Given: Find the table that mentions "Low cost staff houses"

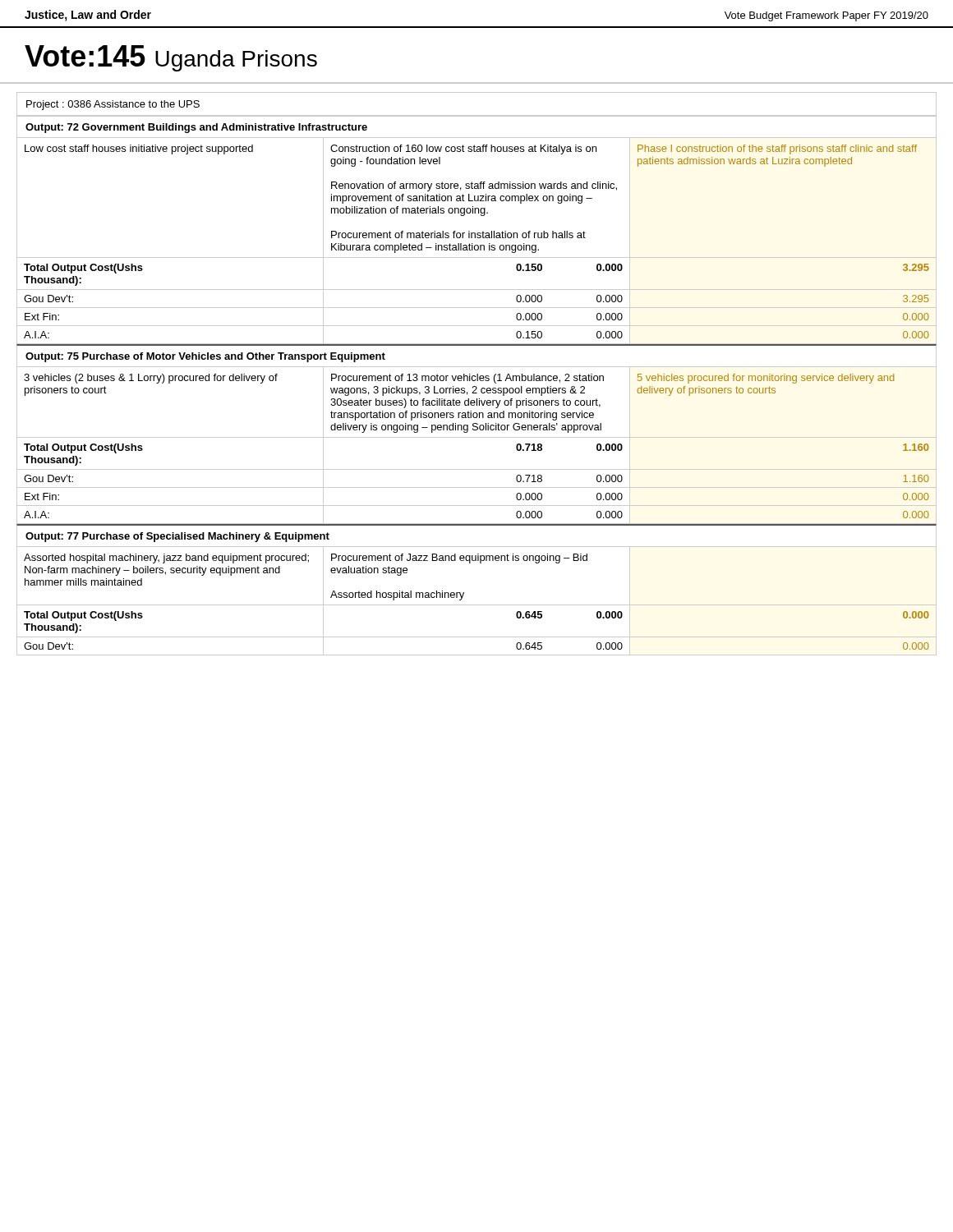Looking at the screenshot, I should (476, 241).
